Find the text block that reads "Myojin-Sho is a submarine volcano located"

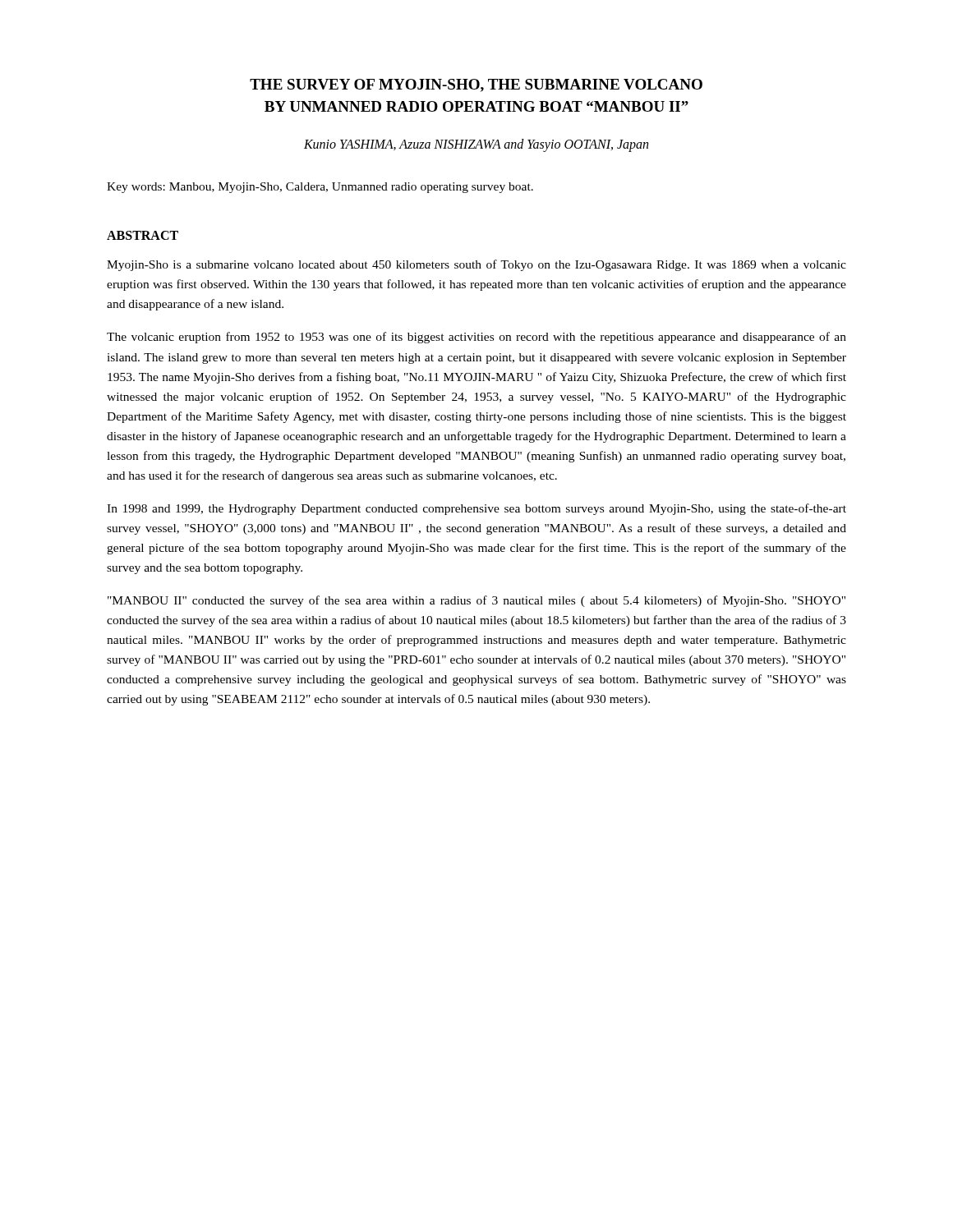pos(476,284)
